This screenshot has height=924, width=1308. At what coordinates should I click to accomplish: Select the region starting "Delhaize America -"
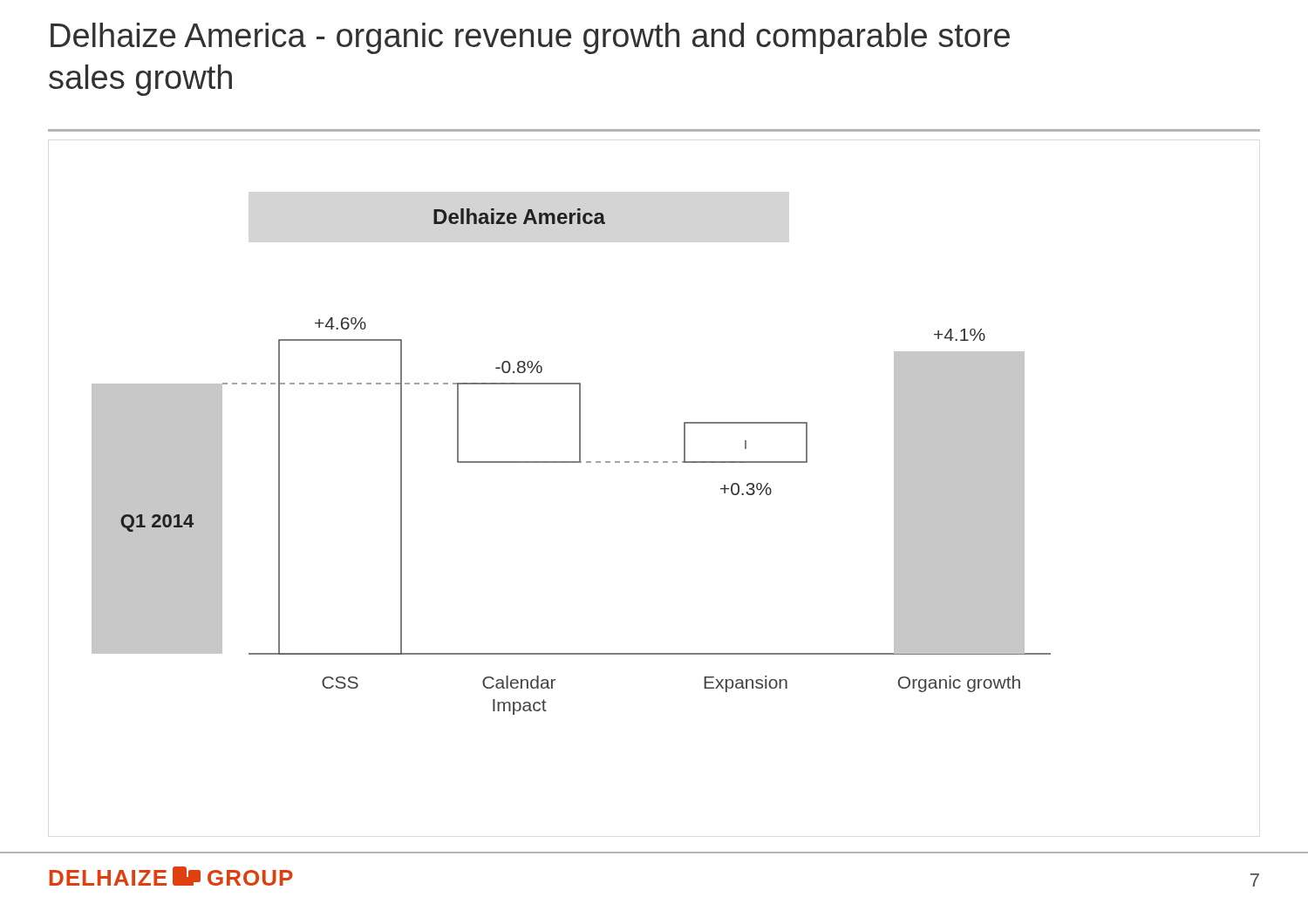(549, 57)
